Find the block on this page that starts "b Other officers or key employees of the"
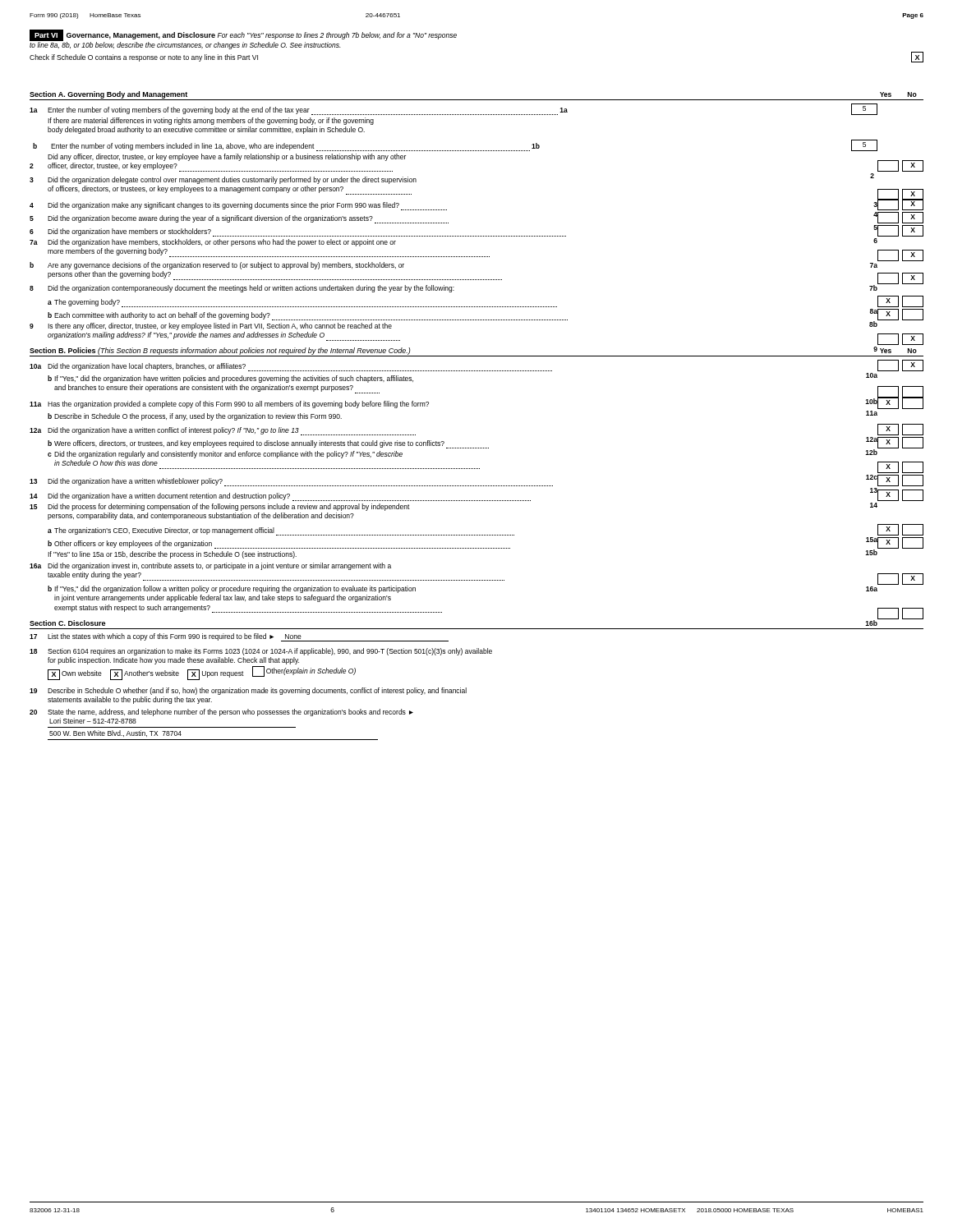Screen dimensions: 1232x953 tap(476, 547)
